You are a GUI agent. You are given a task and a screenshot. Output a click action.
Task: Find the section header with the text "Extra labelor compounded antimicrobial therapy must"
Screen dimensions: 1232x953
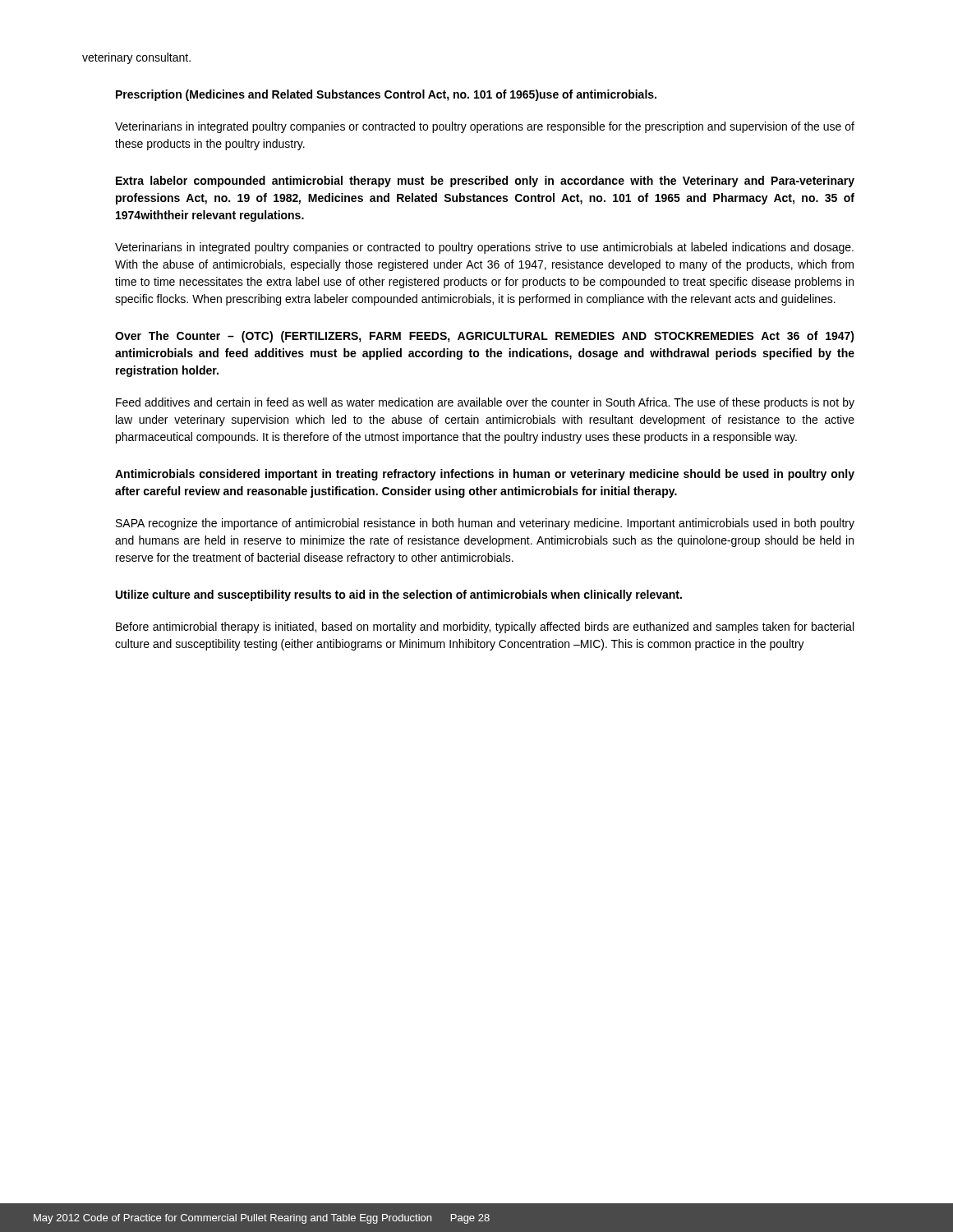click(485, 198)
